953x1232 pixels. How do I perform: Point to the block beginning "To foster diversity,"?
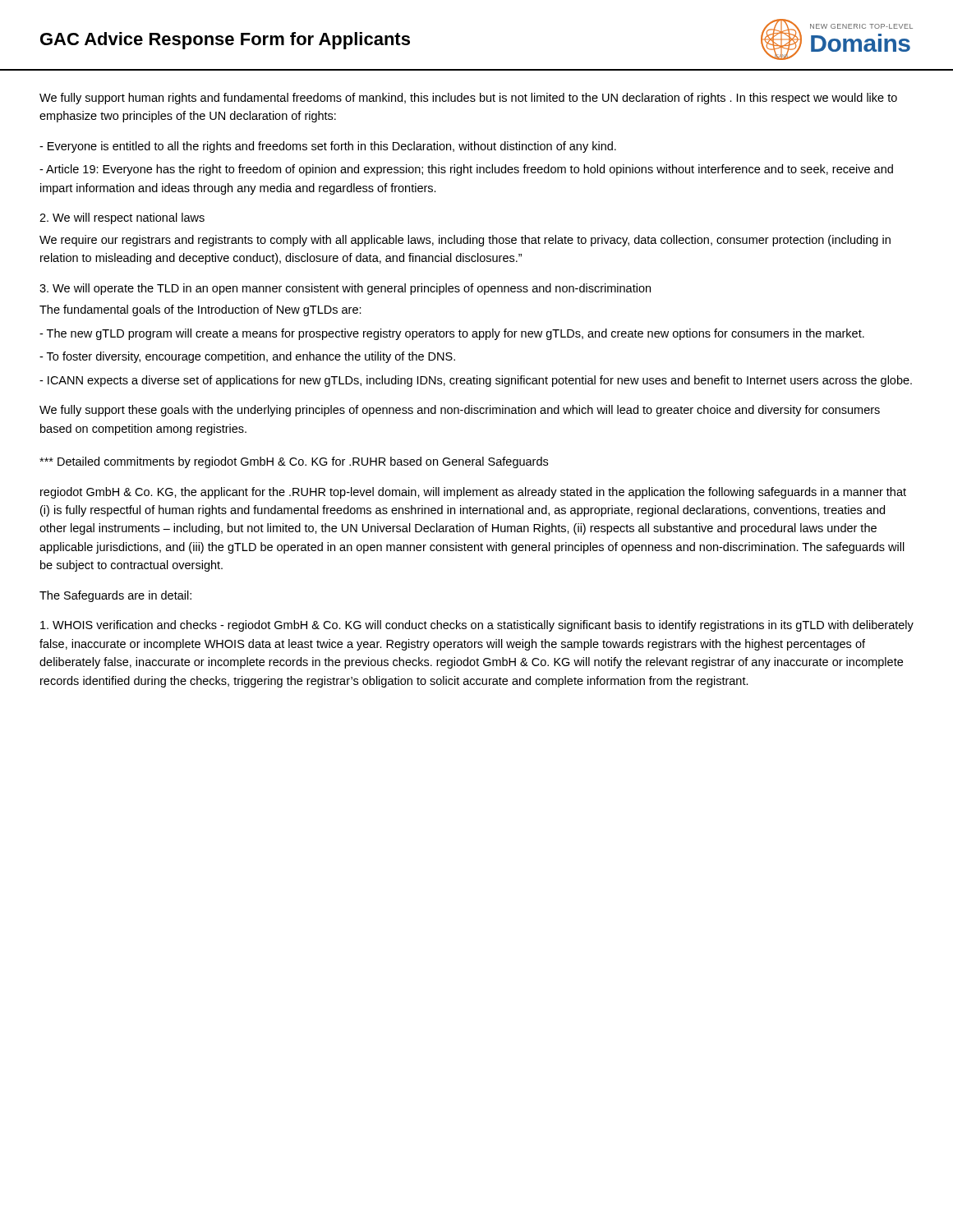pyautogui.click(x=248, y=357)
